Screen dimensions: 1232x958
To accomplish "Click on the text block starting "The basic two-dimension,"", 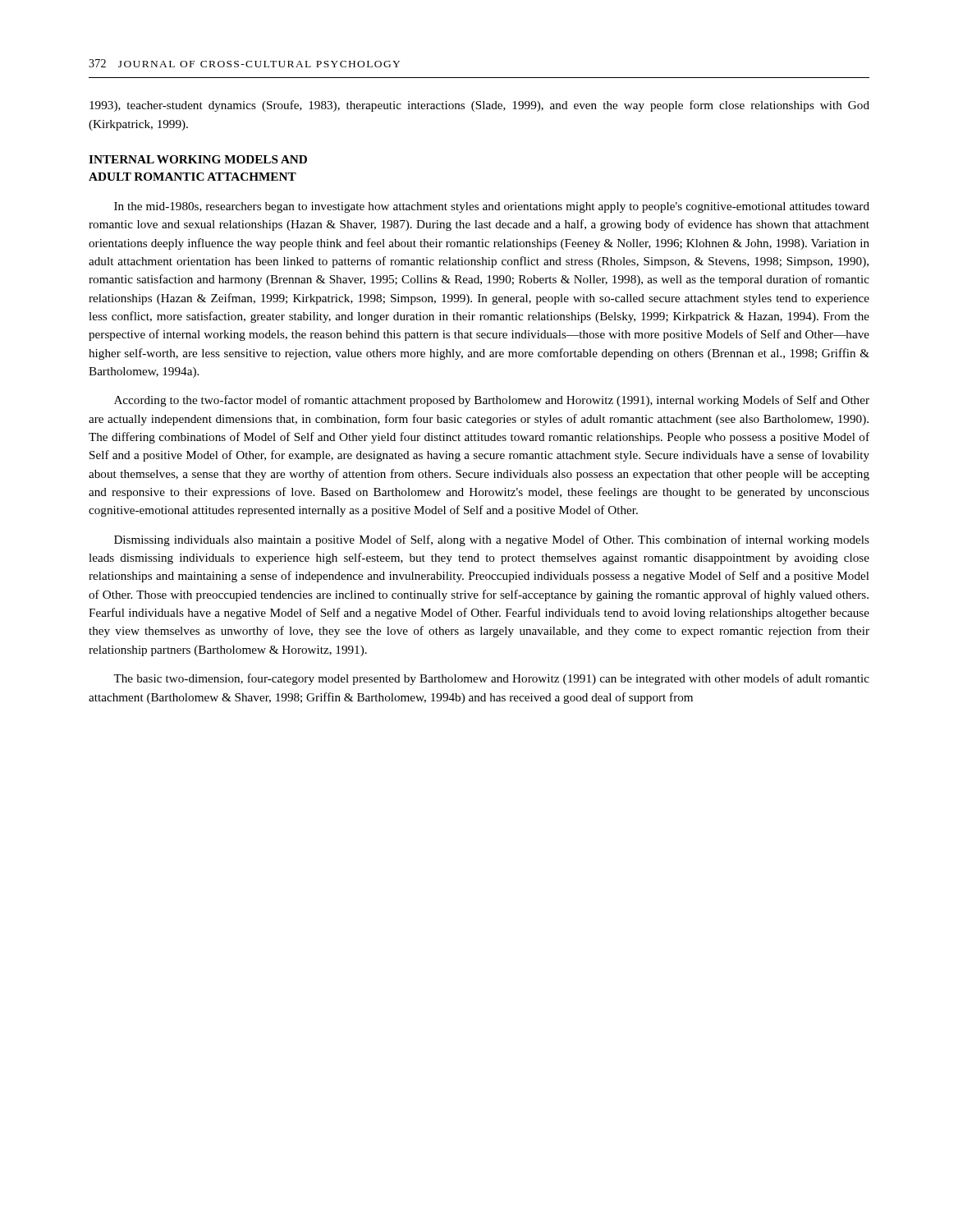I will 479,687.
